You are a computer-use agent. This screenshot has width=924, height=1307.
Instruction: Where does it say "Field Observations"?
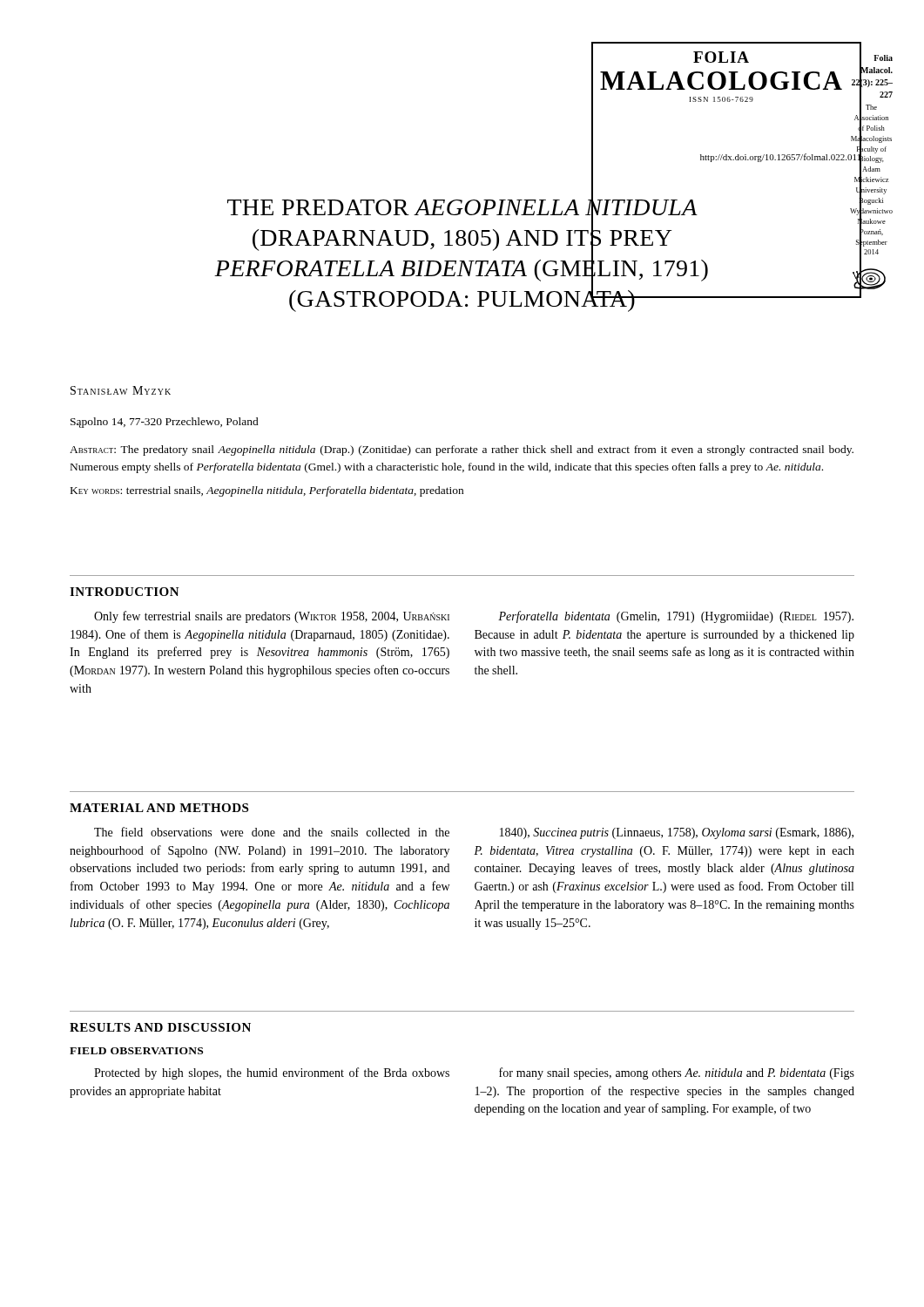[137, 1050]
